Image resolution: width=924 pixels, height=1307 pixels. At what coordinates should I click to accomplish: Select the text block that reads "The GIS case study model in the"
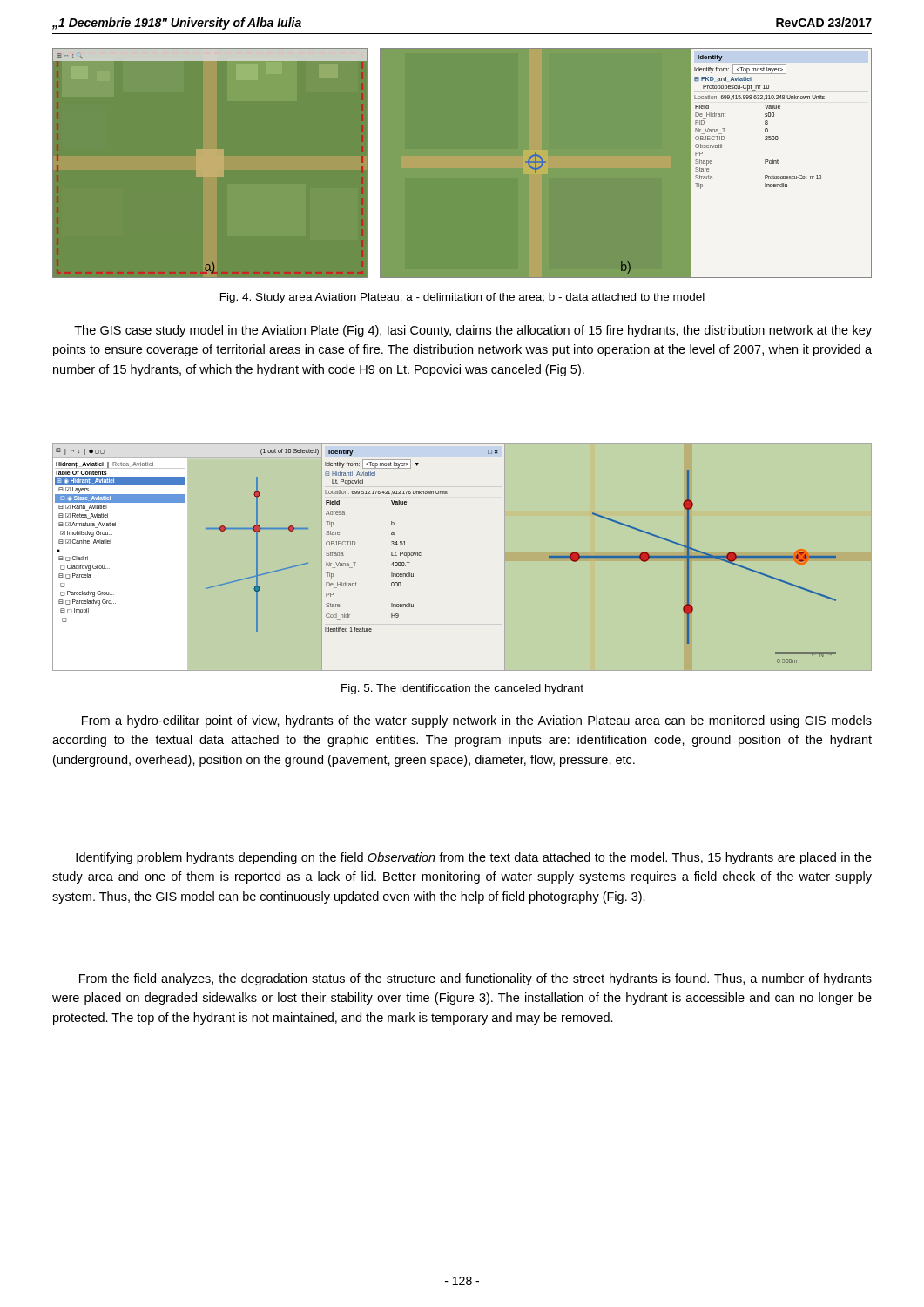[462, 350]
